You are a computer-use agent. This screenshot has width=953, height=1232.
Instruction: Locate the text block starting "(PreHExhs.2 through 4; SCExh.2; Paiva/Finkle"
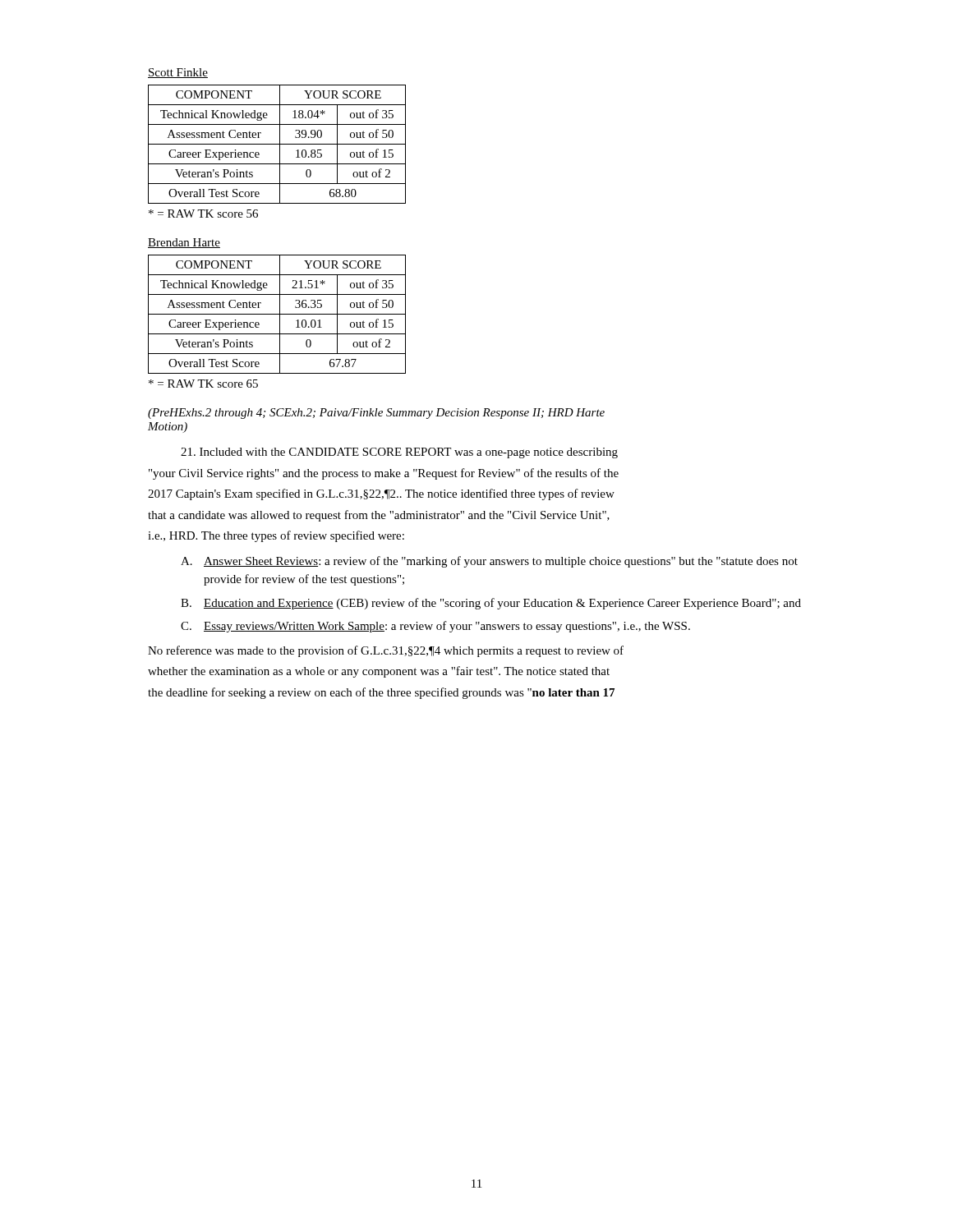point(376,412)
